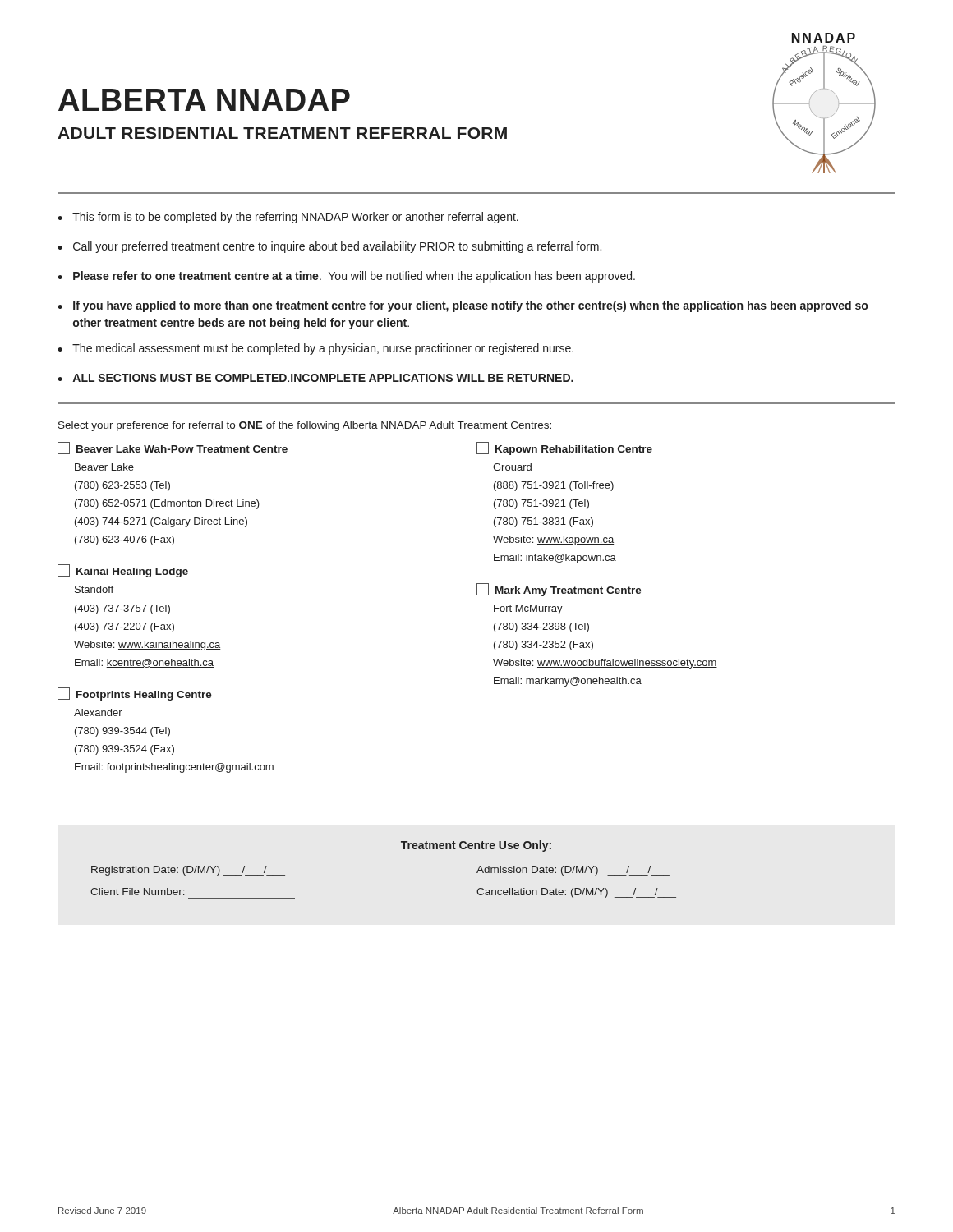
Task: Locate the element starting "Kapown Rehabilitation Centre Grouard (888) 751-3921 (Toll-free)"
Action: coord(564,448)
